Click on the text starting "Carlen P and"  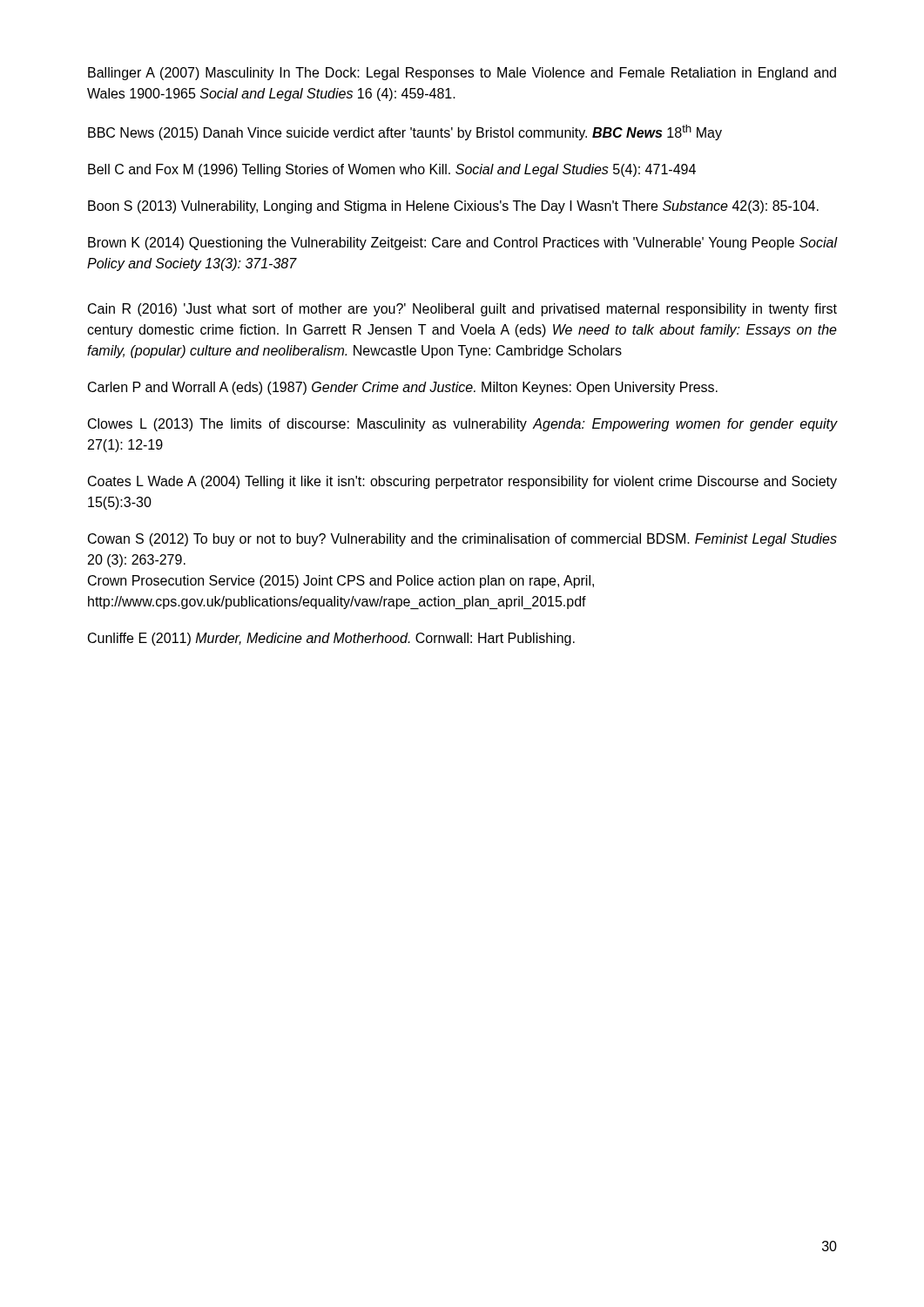403,388
